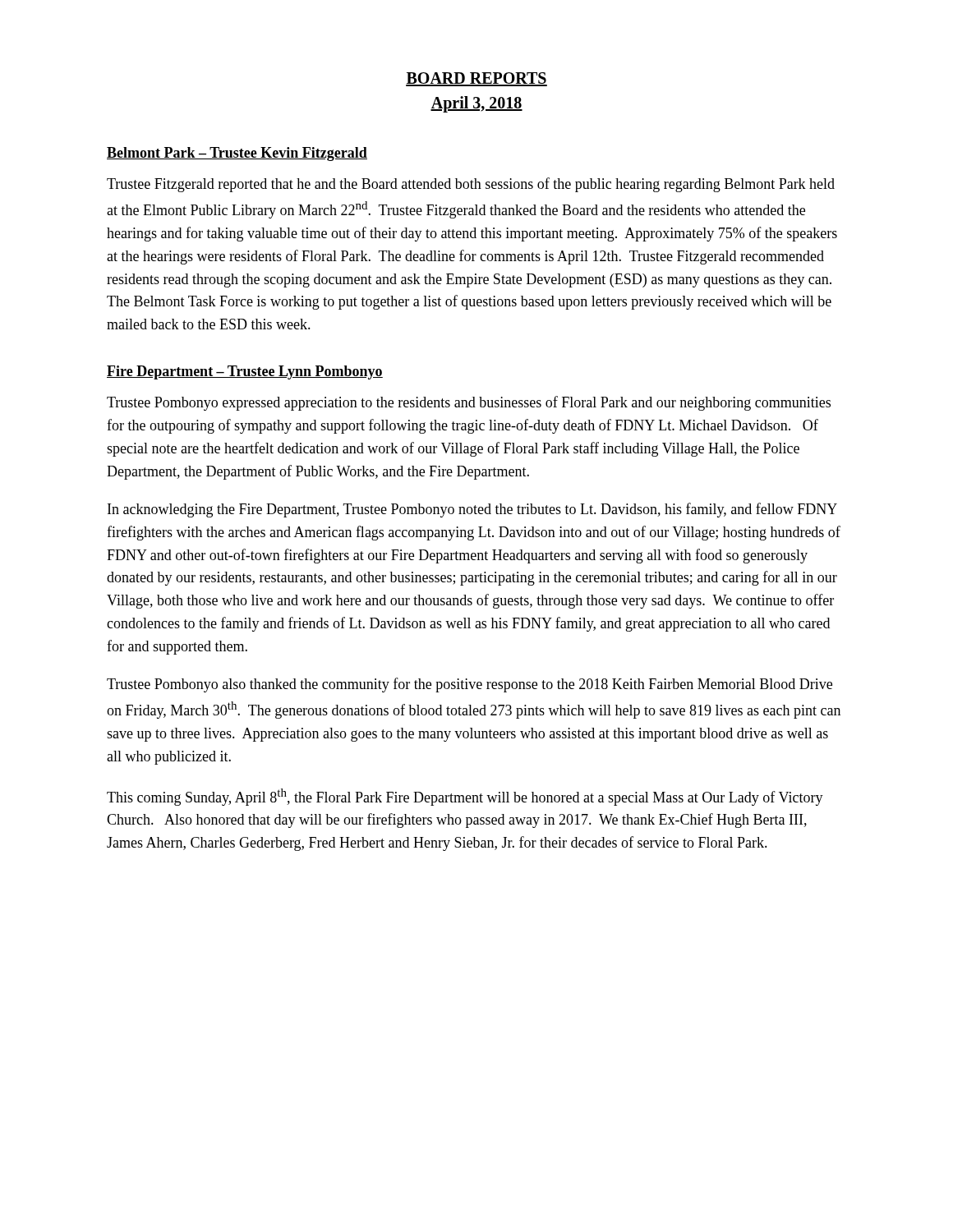Find the section header on this page that starts "Belmont Park – Trustee Kevin"

click(237, 153)
